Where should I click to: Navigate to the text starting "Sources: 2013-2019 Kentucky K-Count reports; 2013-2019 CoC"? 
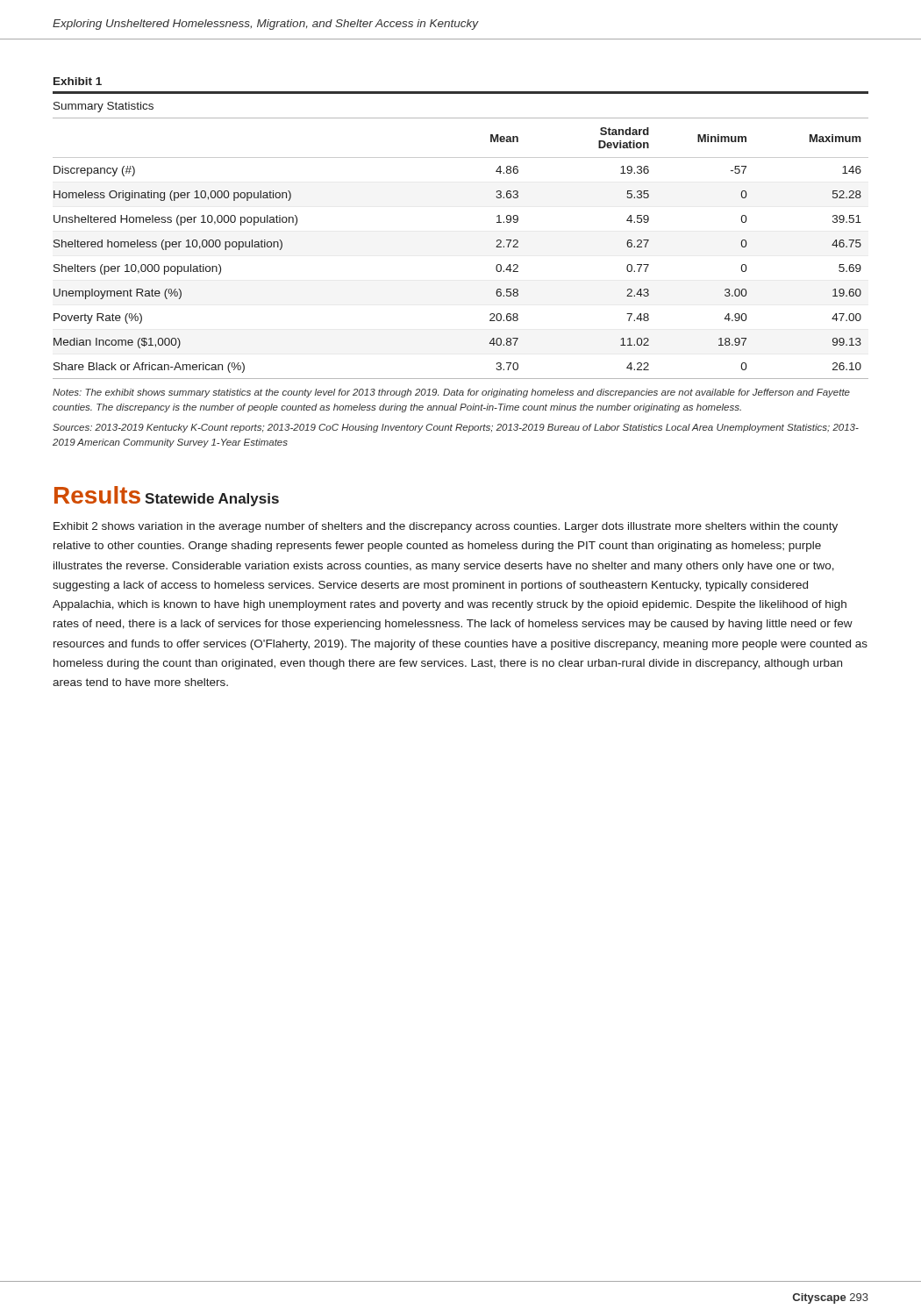click(456, 434)
